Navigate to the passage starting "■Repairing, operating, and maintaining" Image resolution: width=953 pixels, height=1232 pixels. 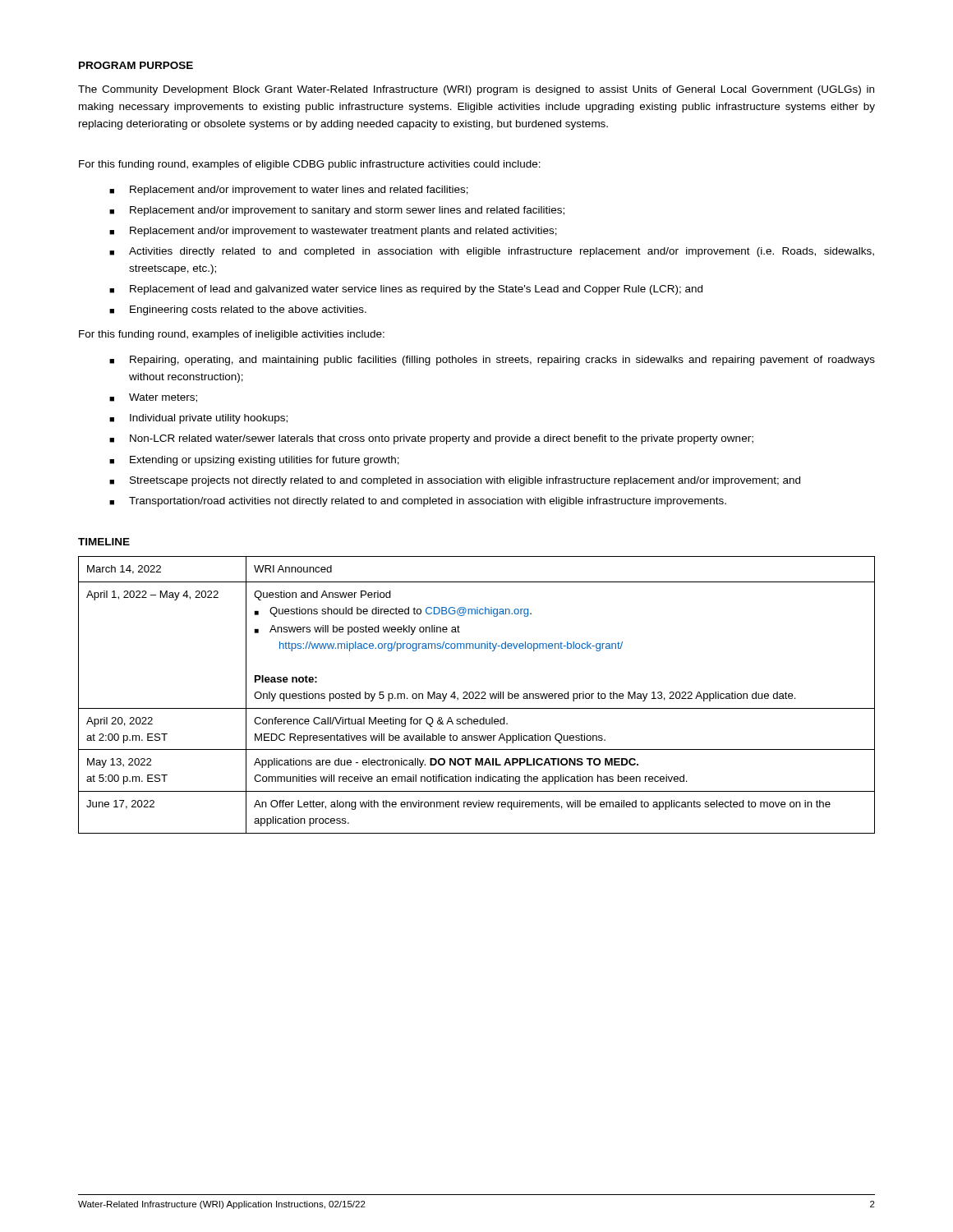pyautogui.click(x=492, y=368)
